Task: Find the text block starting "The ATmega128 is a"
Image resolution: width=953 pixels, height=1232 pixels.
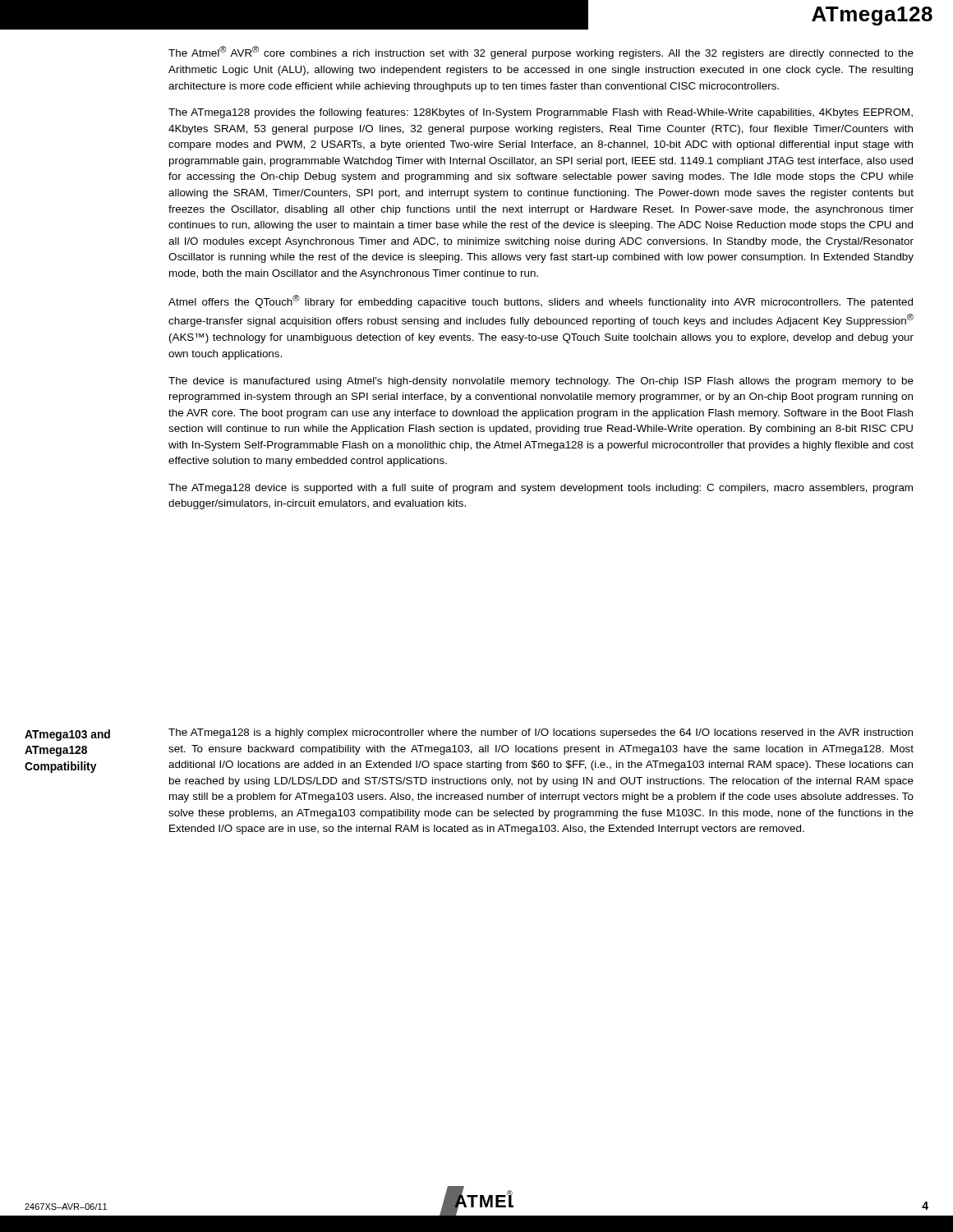Action: tap(541, 781)
